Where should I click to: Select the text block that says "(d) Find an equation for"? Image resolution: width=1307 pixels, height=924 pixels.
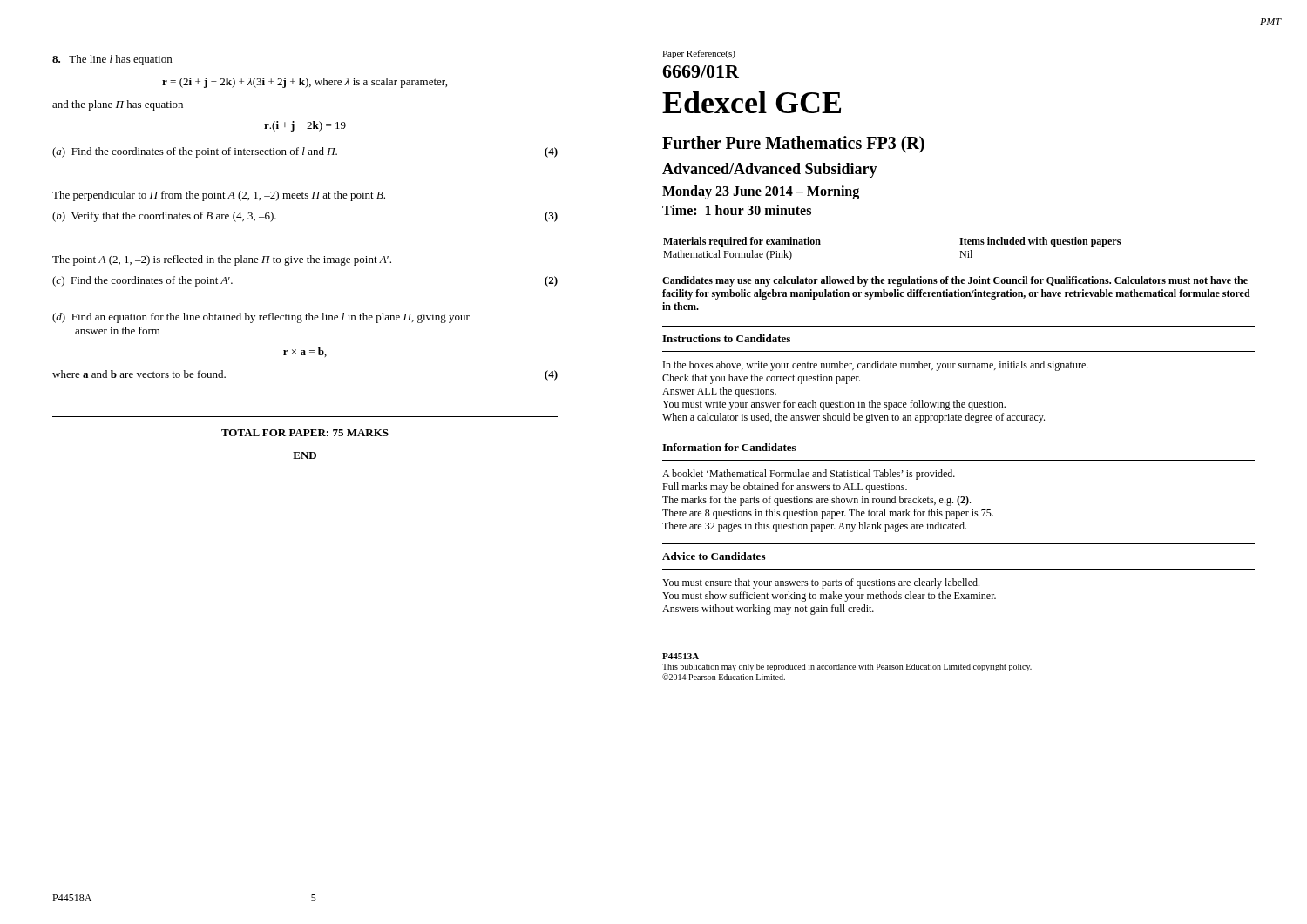pos(261,324)
